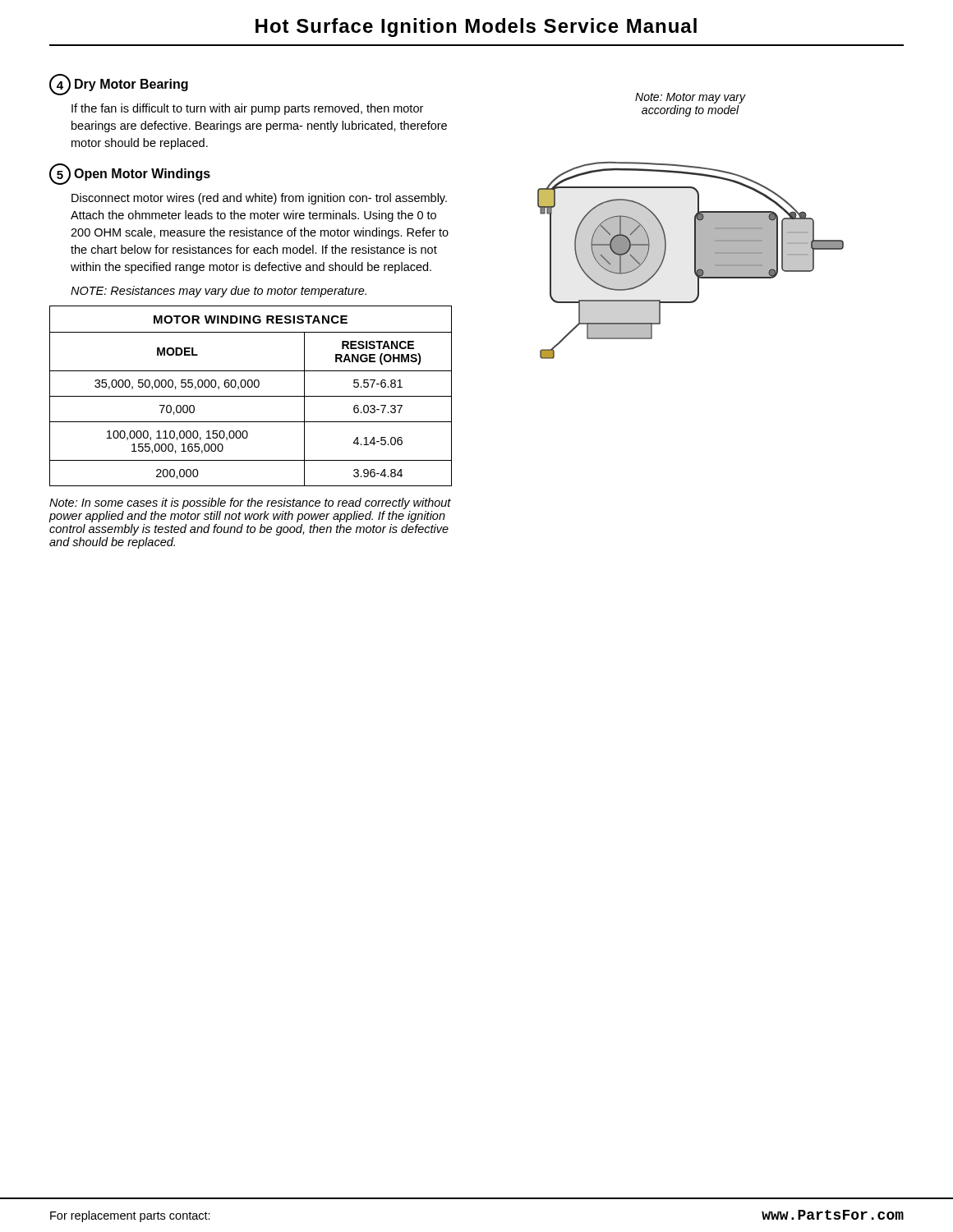Click on the illustration
This screenshot has height=1232, width=953.
tap(690, 226)
